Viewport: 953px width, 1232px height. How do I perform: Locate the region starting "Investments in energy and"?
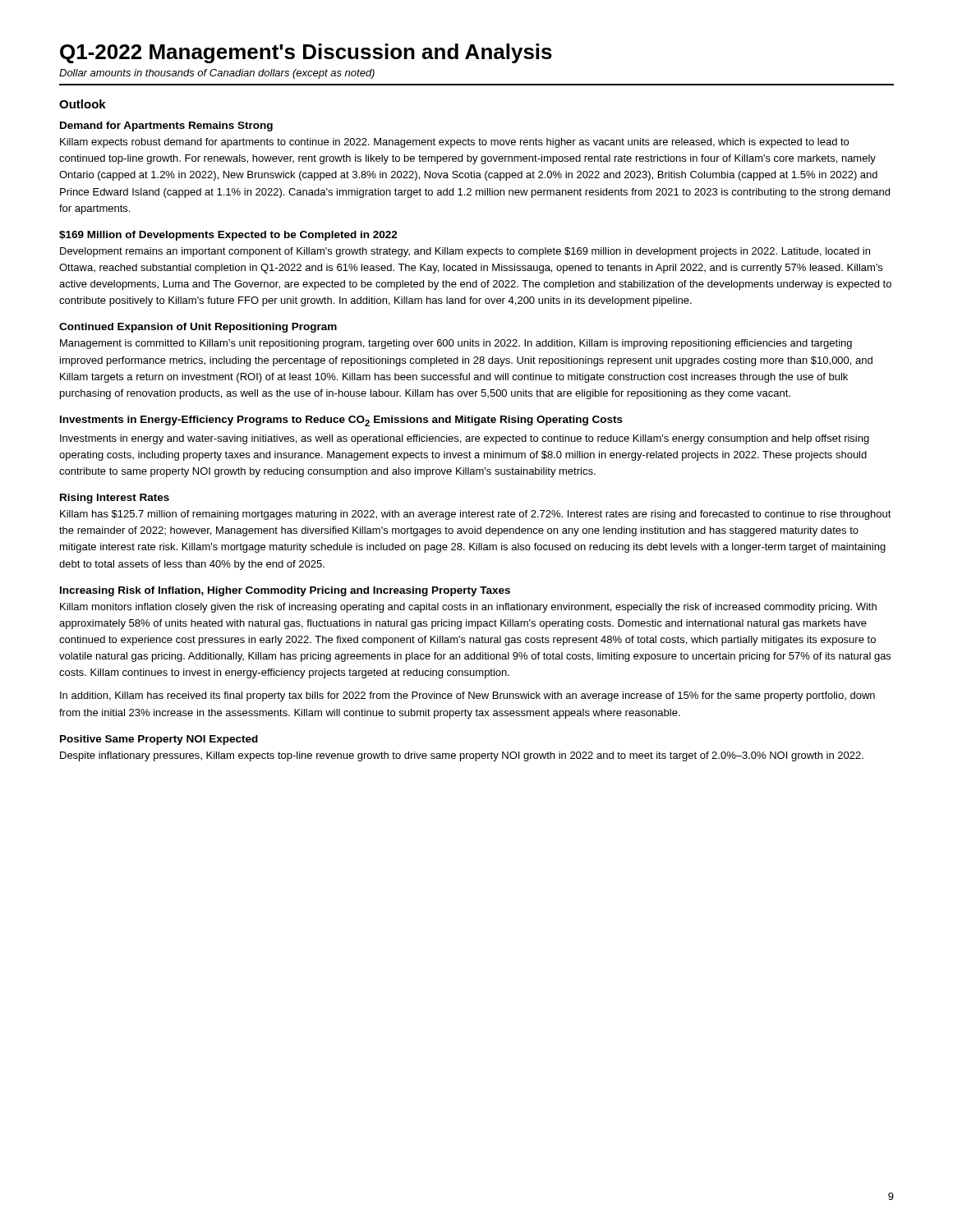(476, 455)
